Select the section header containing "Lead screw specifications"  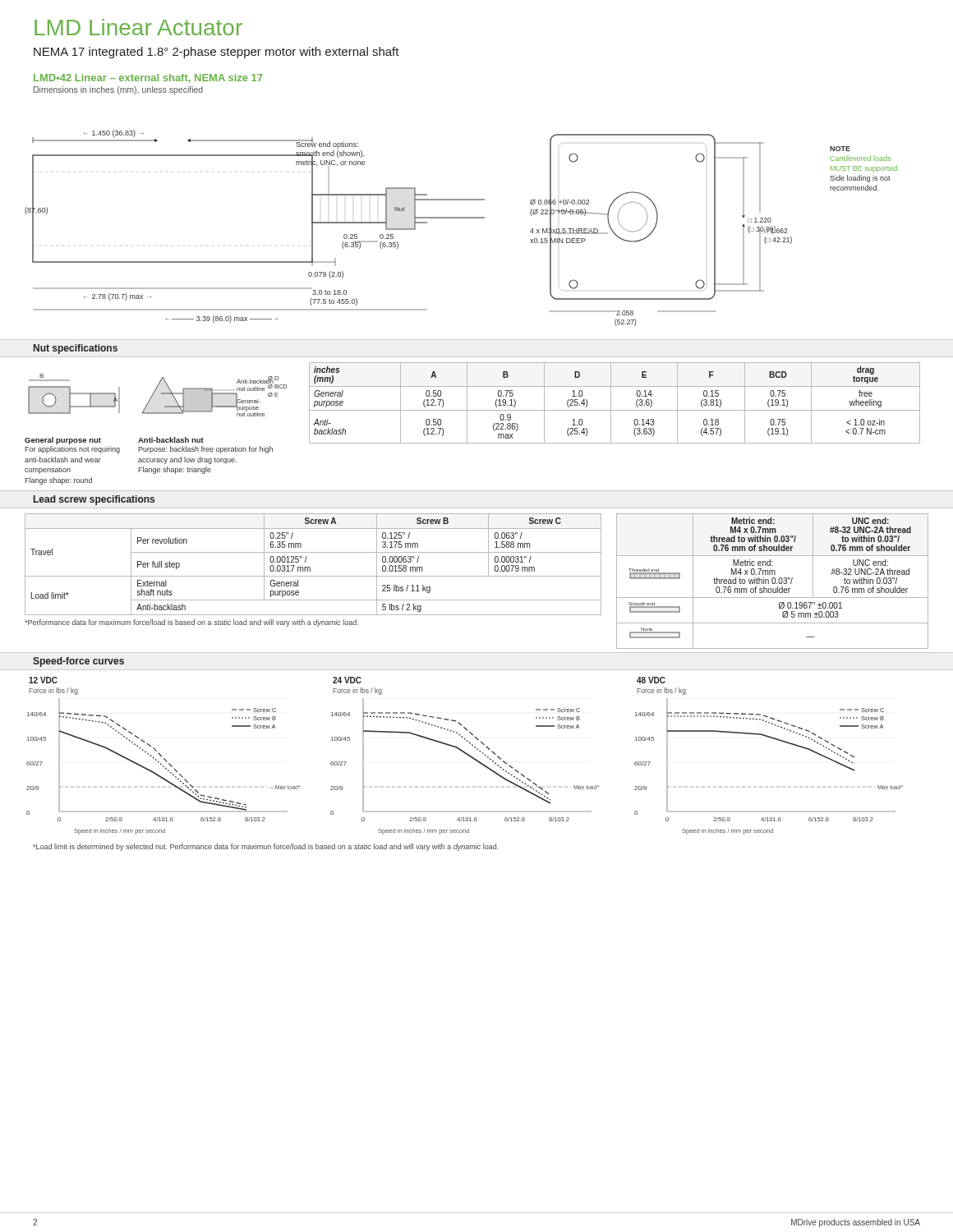pyautogui.click(x=94, y=500)
